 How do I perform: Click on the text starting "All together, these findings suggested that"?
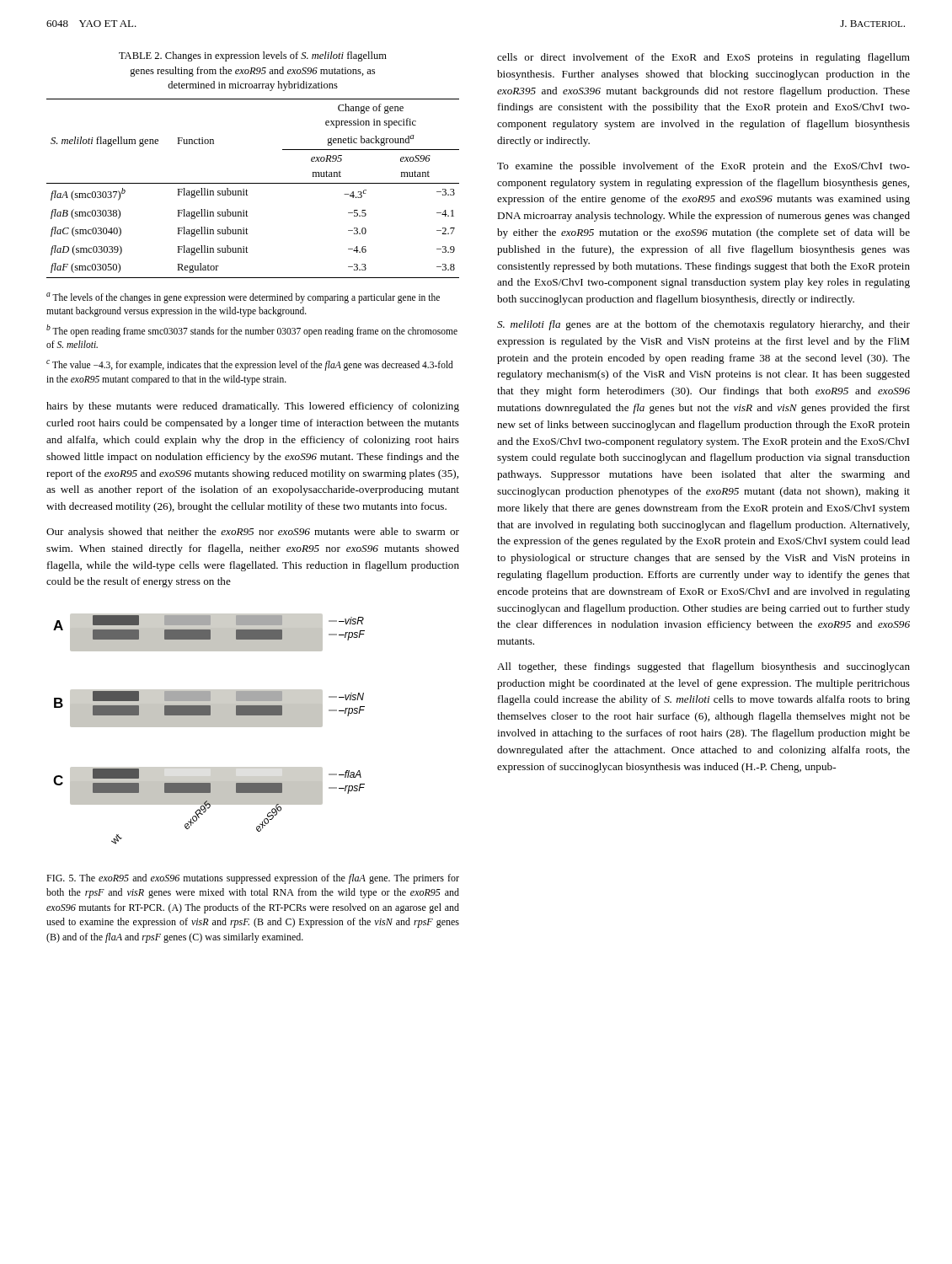point(703,716)
